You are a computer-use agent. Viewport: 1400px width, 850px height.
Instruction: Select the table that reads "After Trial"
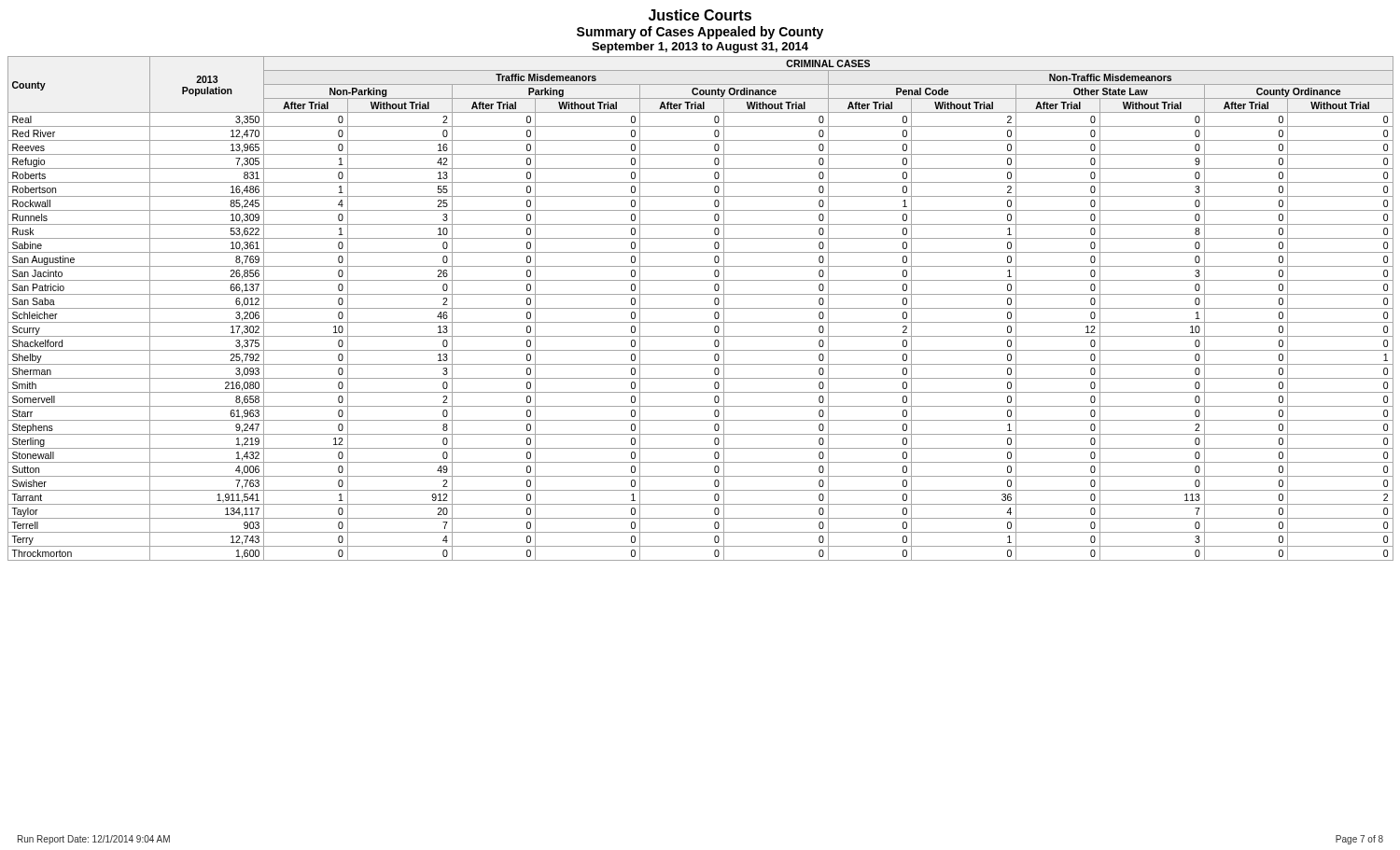pyautogui.click(x=700, y=308)
